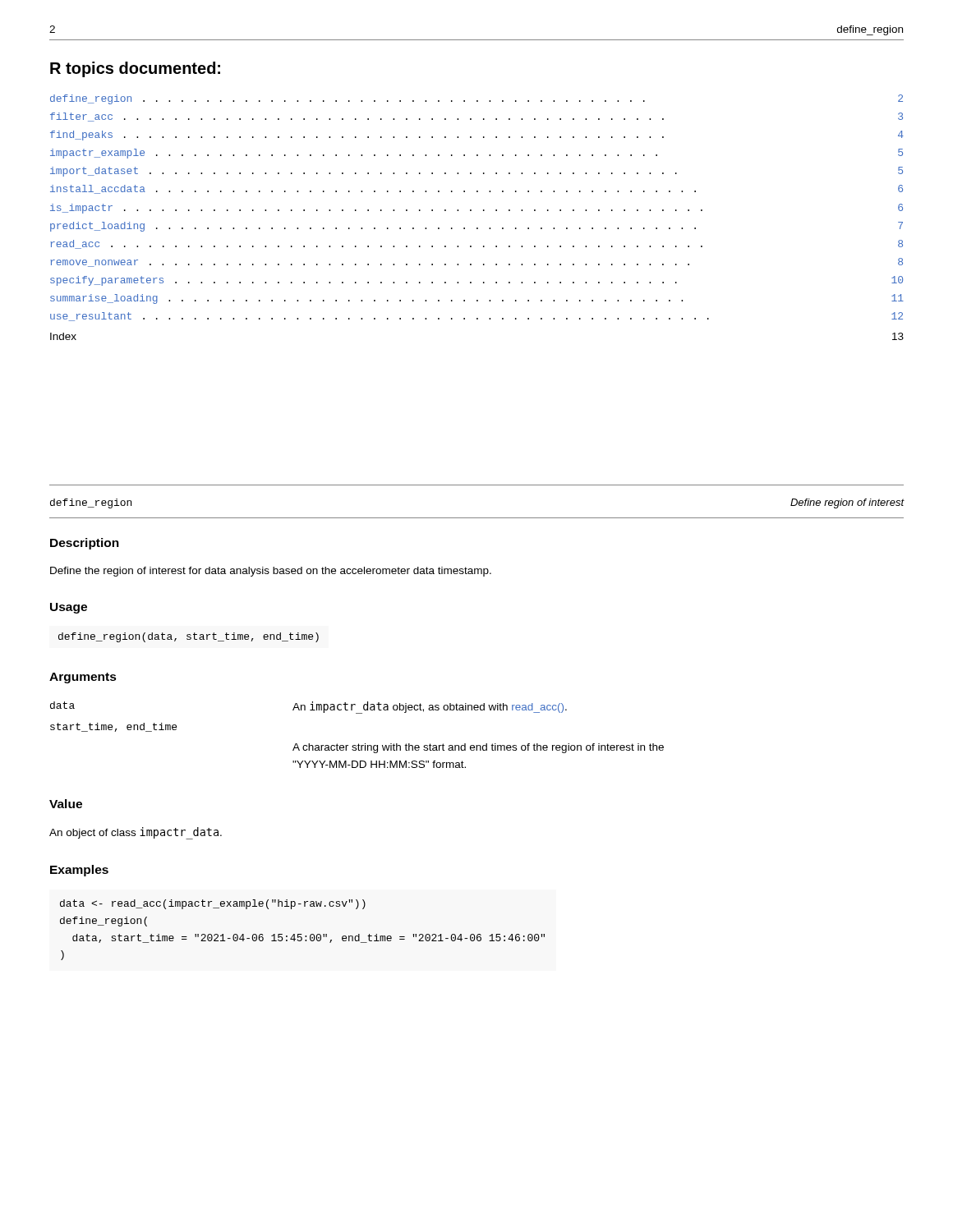Click where it says "Index 13"

[x=63, y=336]
